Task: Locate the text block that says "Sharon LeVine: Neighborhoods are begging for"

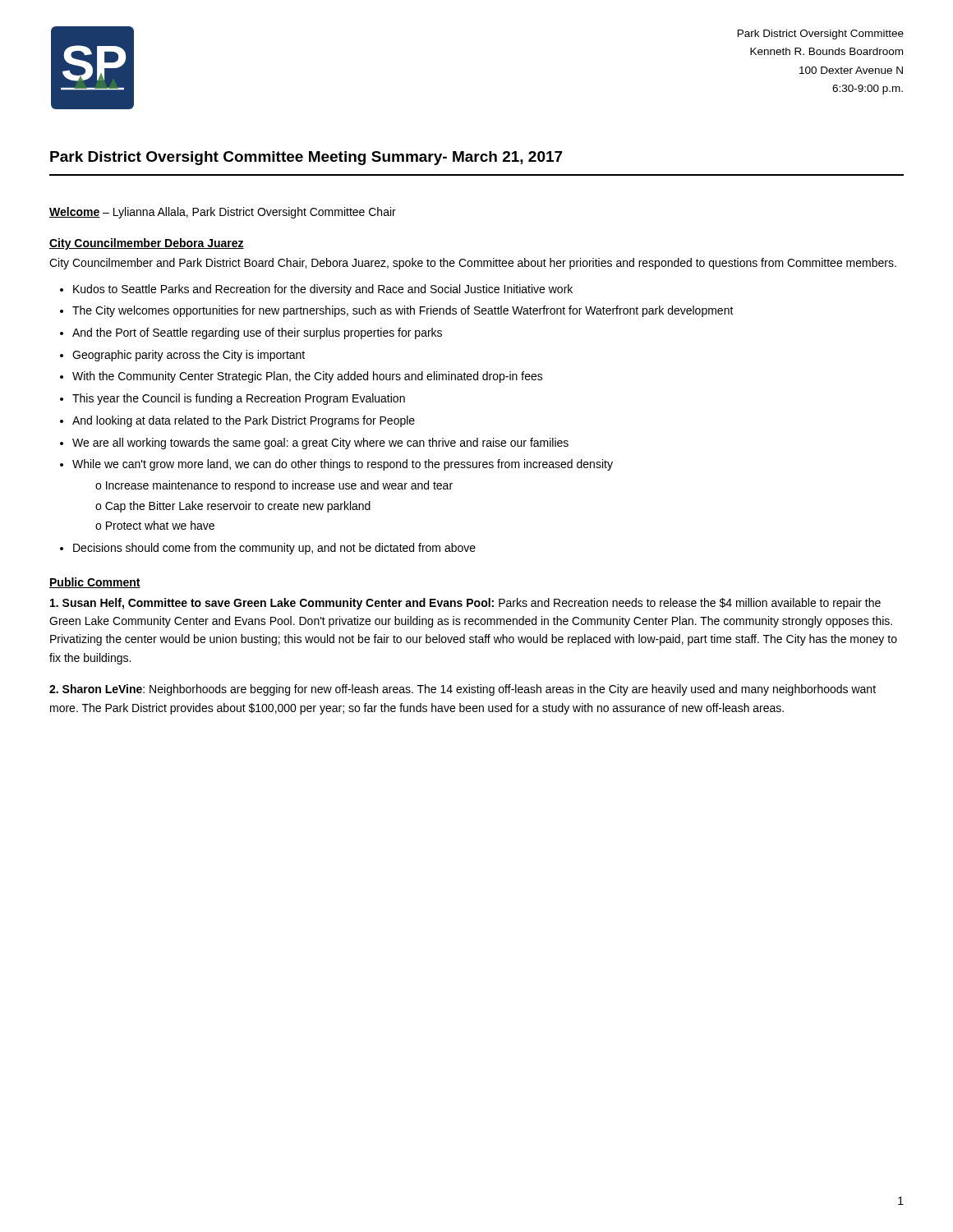Action: click(x=463, y=698)
